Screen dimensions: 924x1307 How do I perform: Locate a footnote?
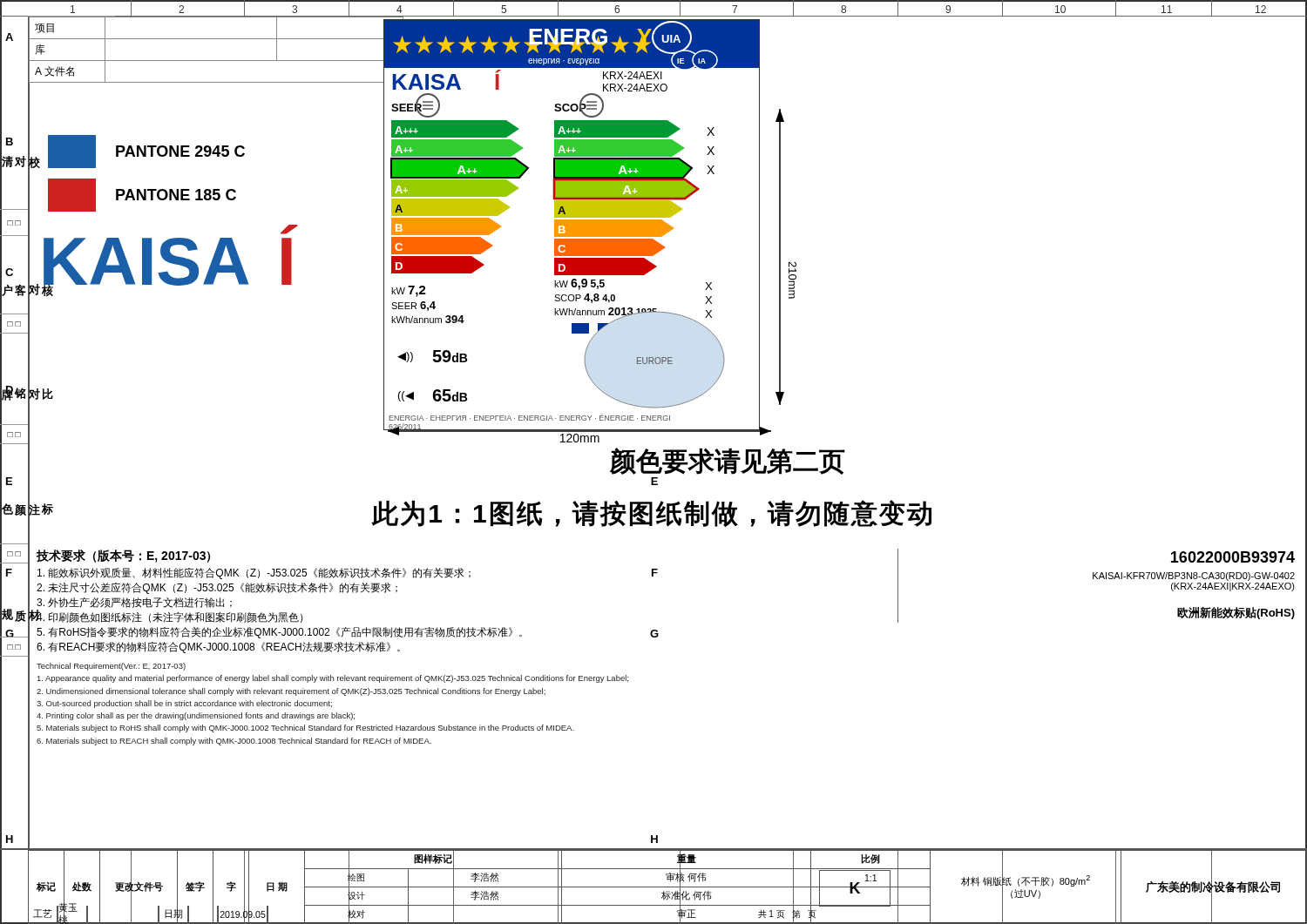pos(333,703)
